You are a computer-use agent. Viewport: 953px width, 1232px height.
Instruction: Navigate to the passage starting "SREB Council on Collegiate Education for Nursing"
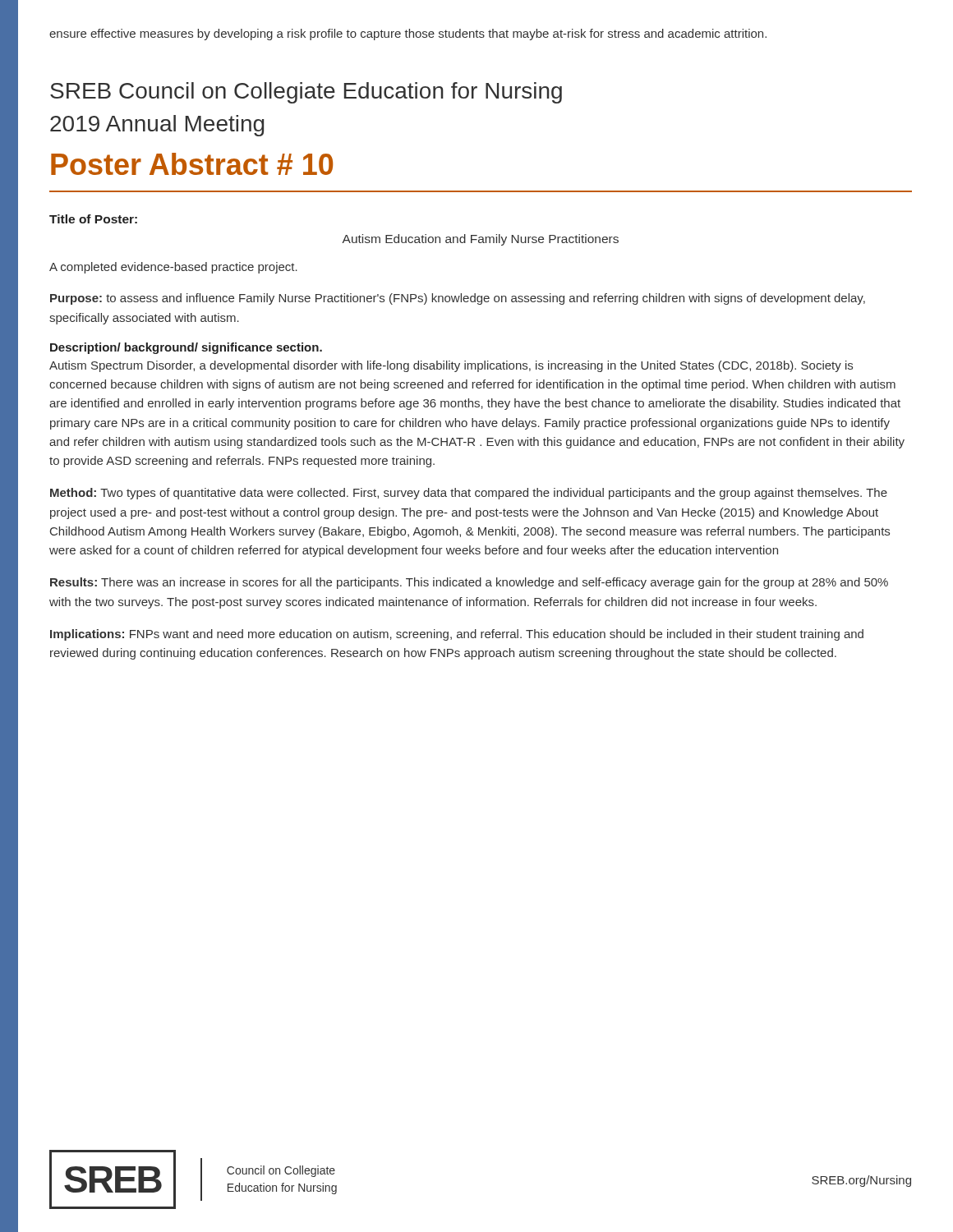click(x=306, y=93)
